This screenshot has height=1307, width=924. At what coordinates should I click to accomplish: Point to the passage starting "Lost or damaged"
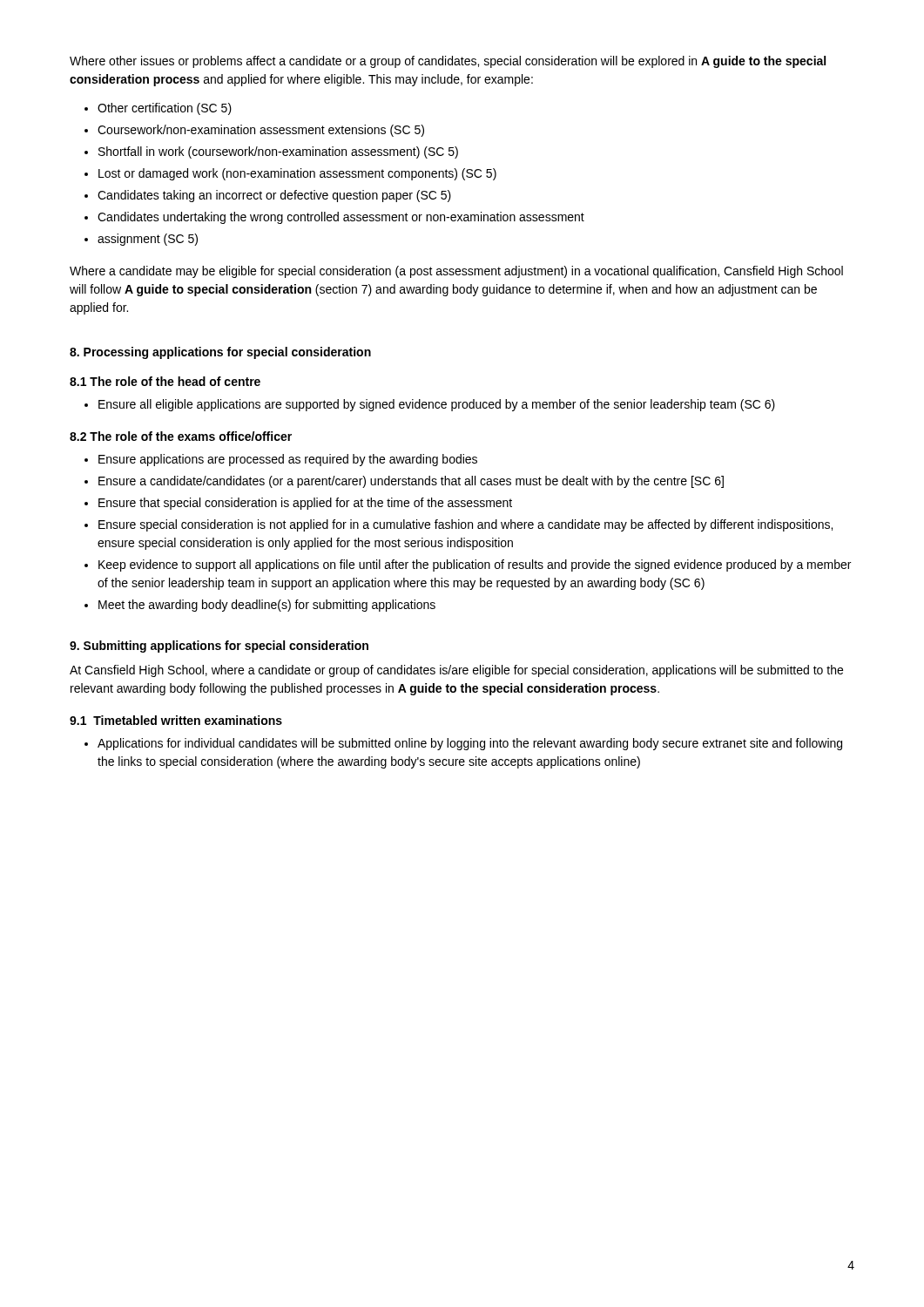pos(297,173)
